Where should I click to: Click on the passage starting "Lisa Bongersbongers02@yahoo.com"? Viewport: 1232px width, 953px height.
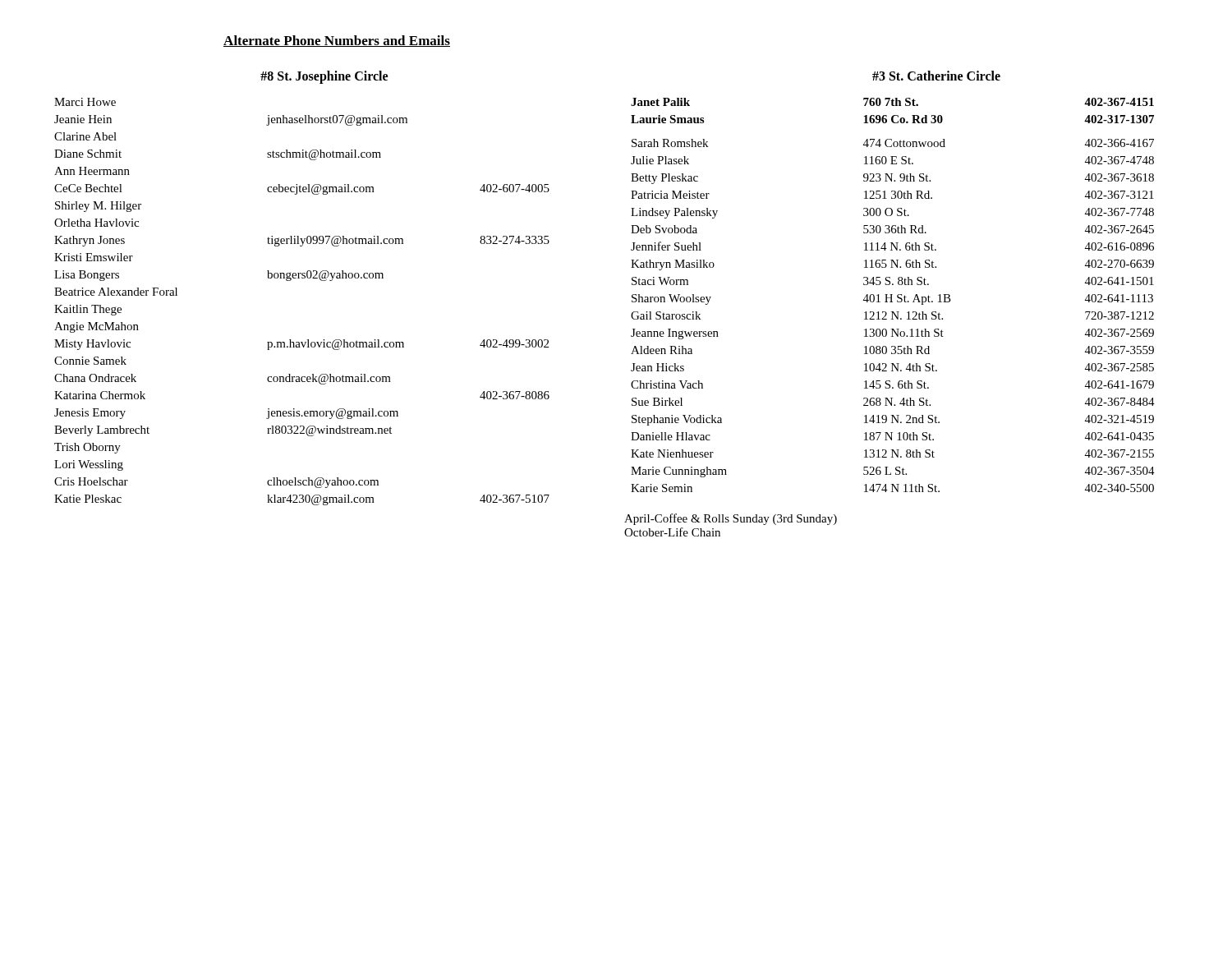coord(324,275)
